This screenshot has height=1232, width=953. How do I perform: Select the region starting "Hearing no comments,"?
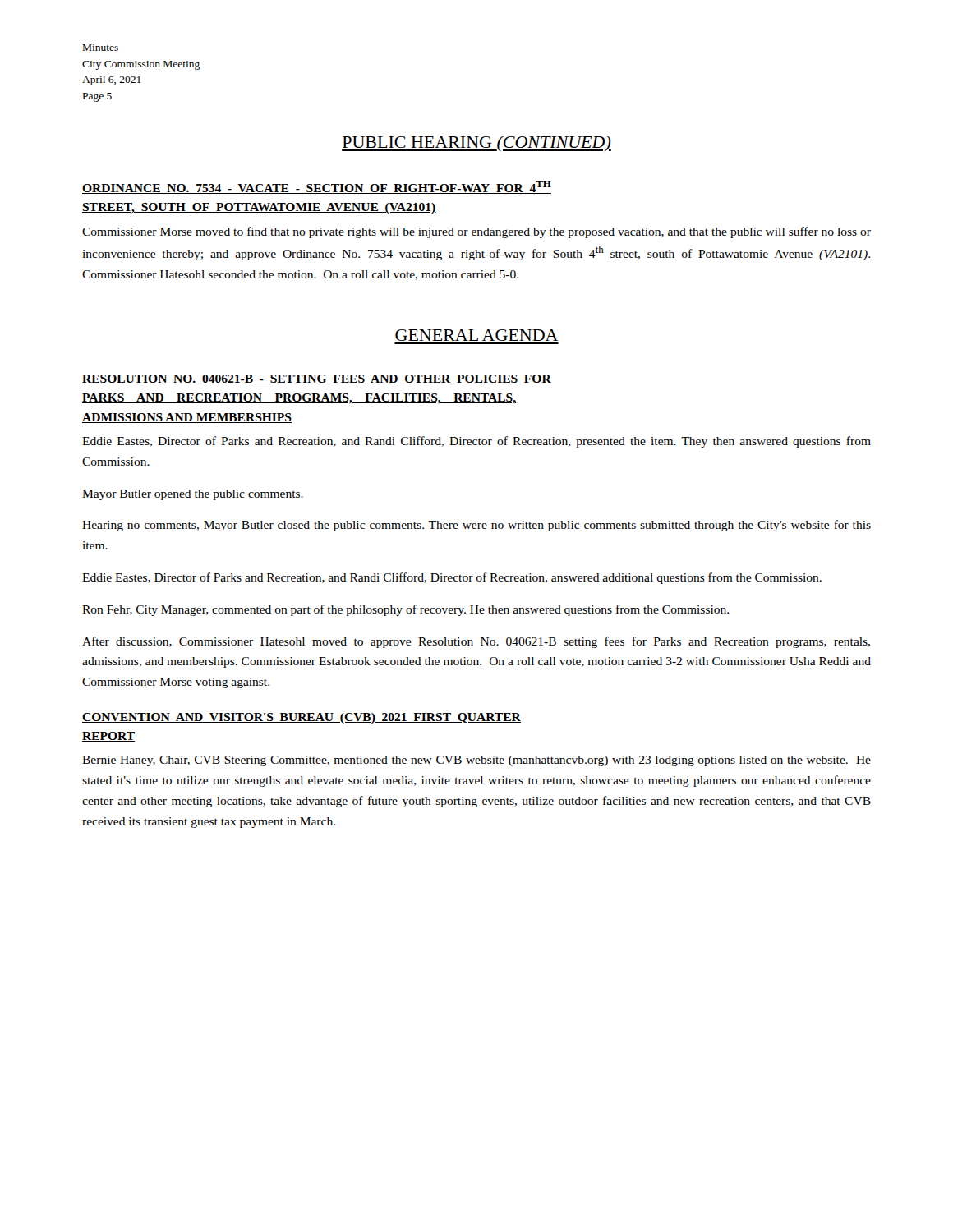pos(476,535)
